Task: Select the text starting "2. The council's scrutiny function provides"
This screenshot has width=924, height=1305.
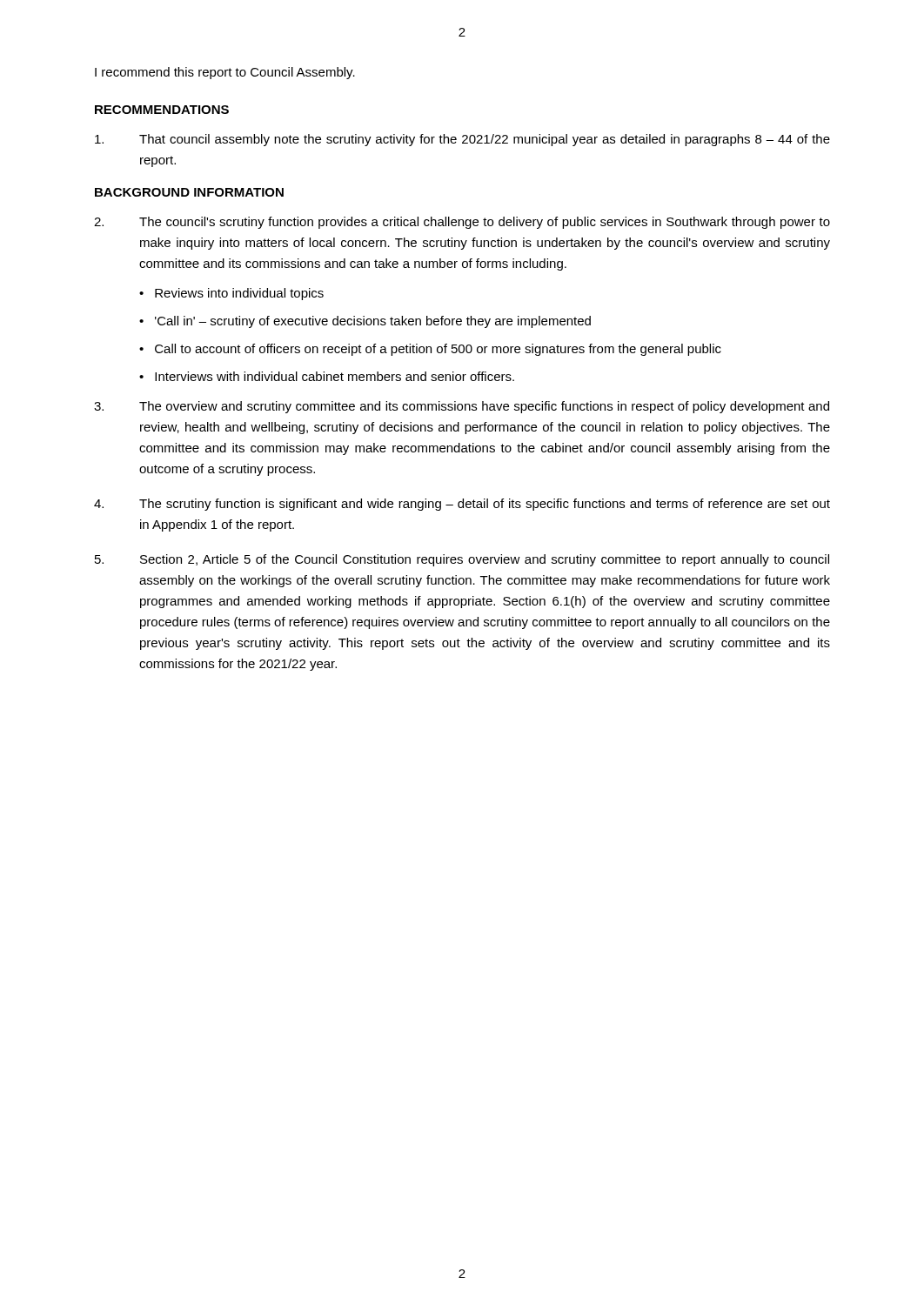Action: (x=462, y=242)
